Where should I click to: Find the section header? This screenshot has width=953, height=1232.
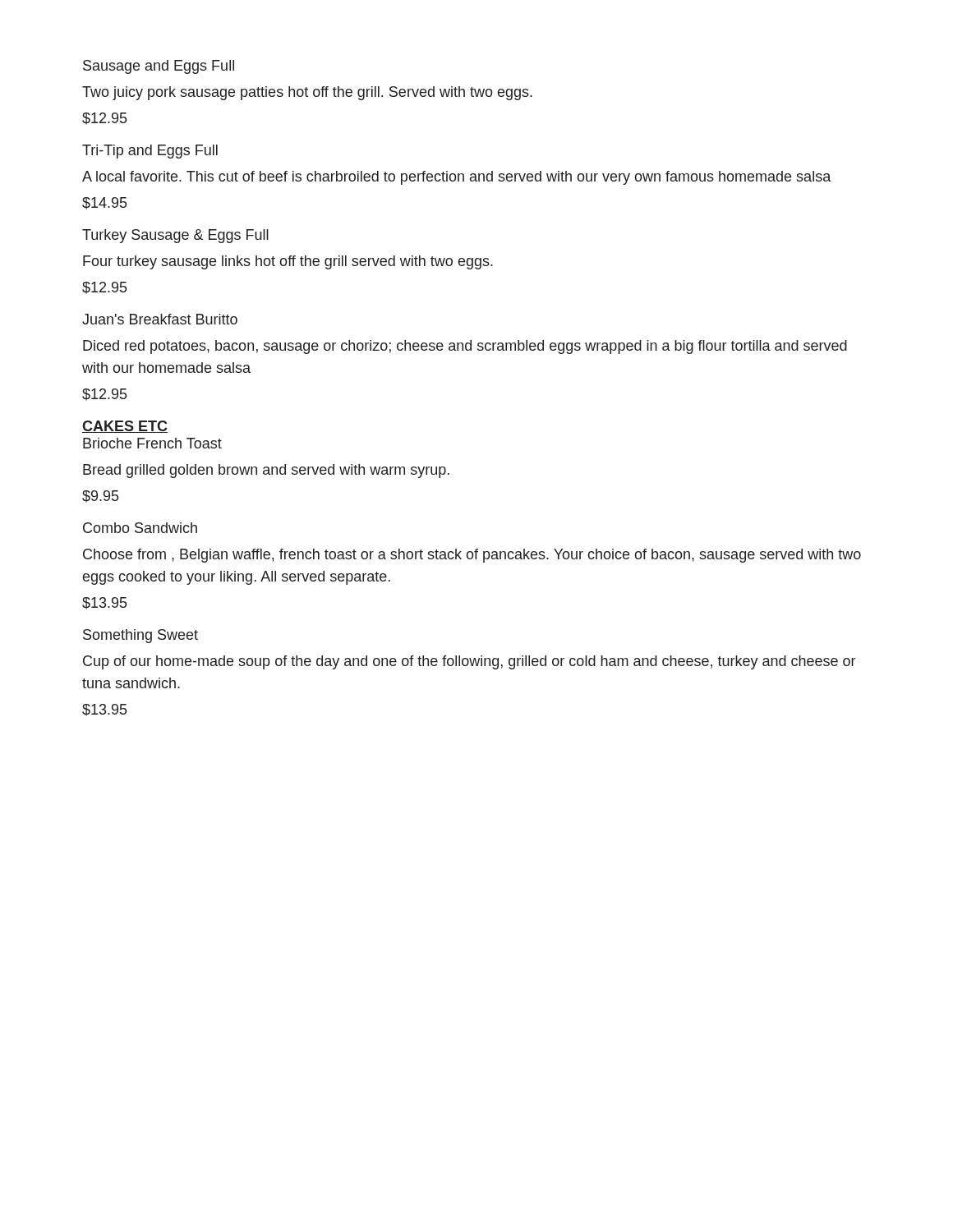tap(125, 426)
